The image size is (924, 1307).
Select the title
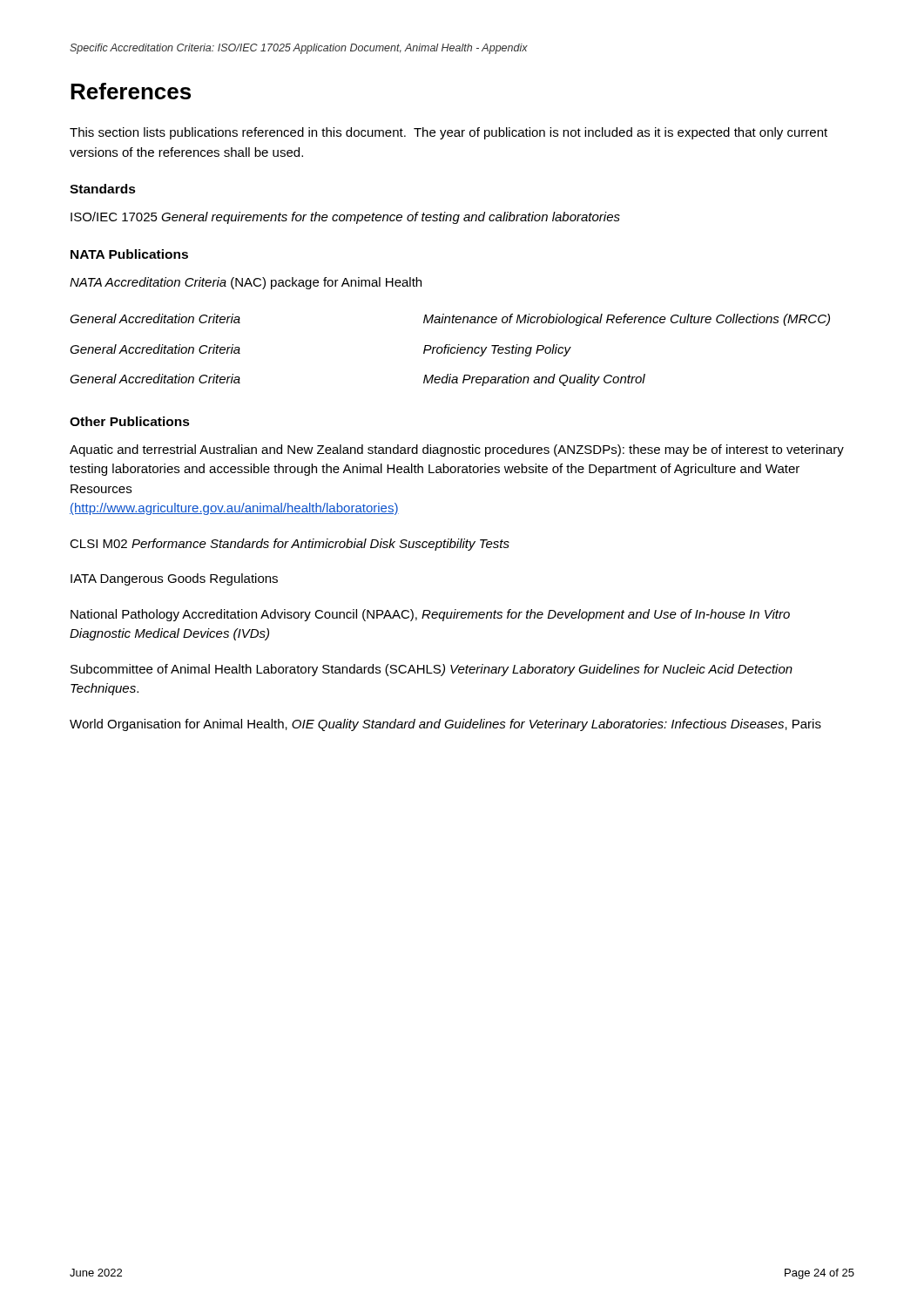(131, 91)
